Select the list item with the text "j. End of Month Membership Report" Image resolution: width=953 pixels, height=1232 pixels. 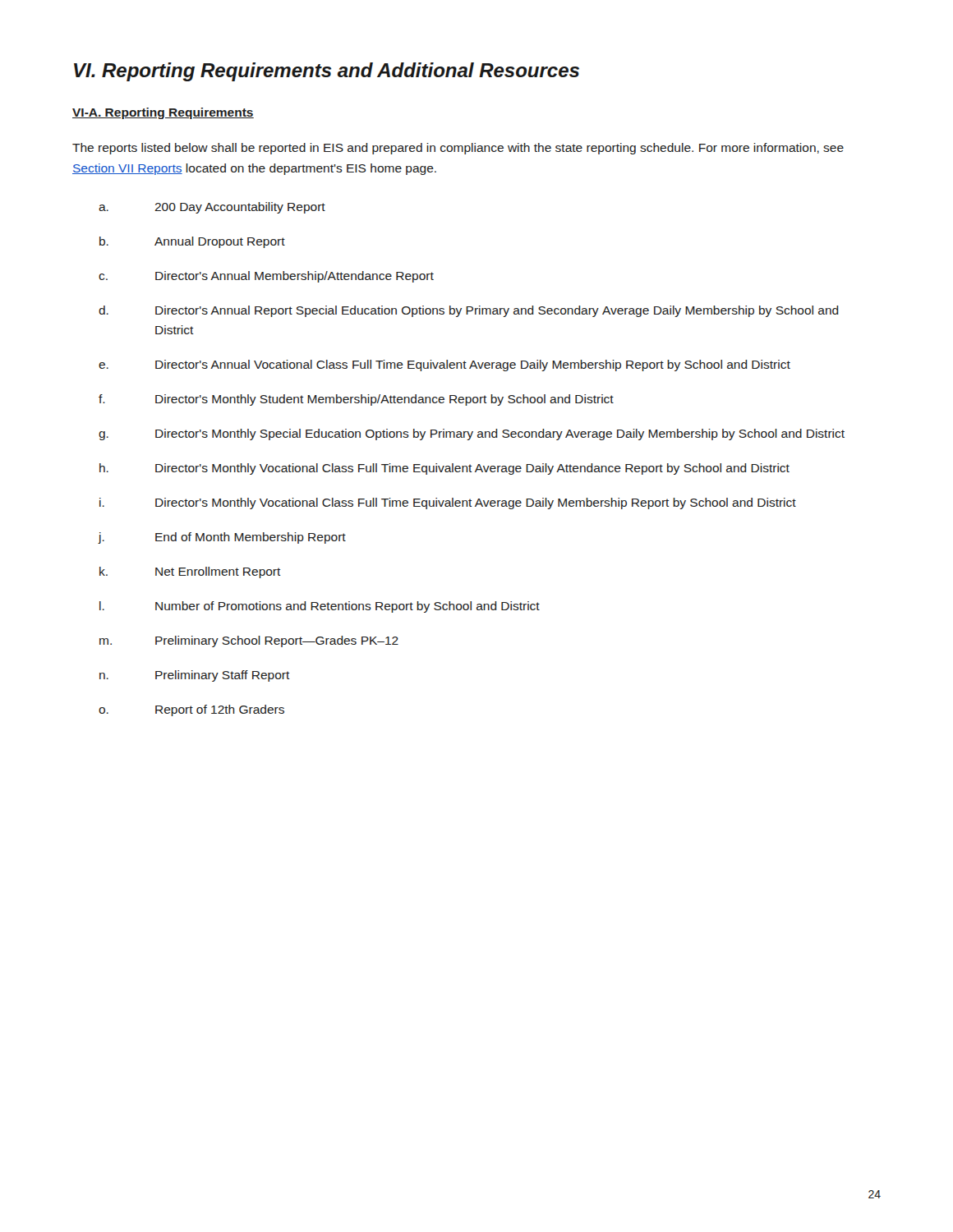[x=222, y=538]
